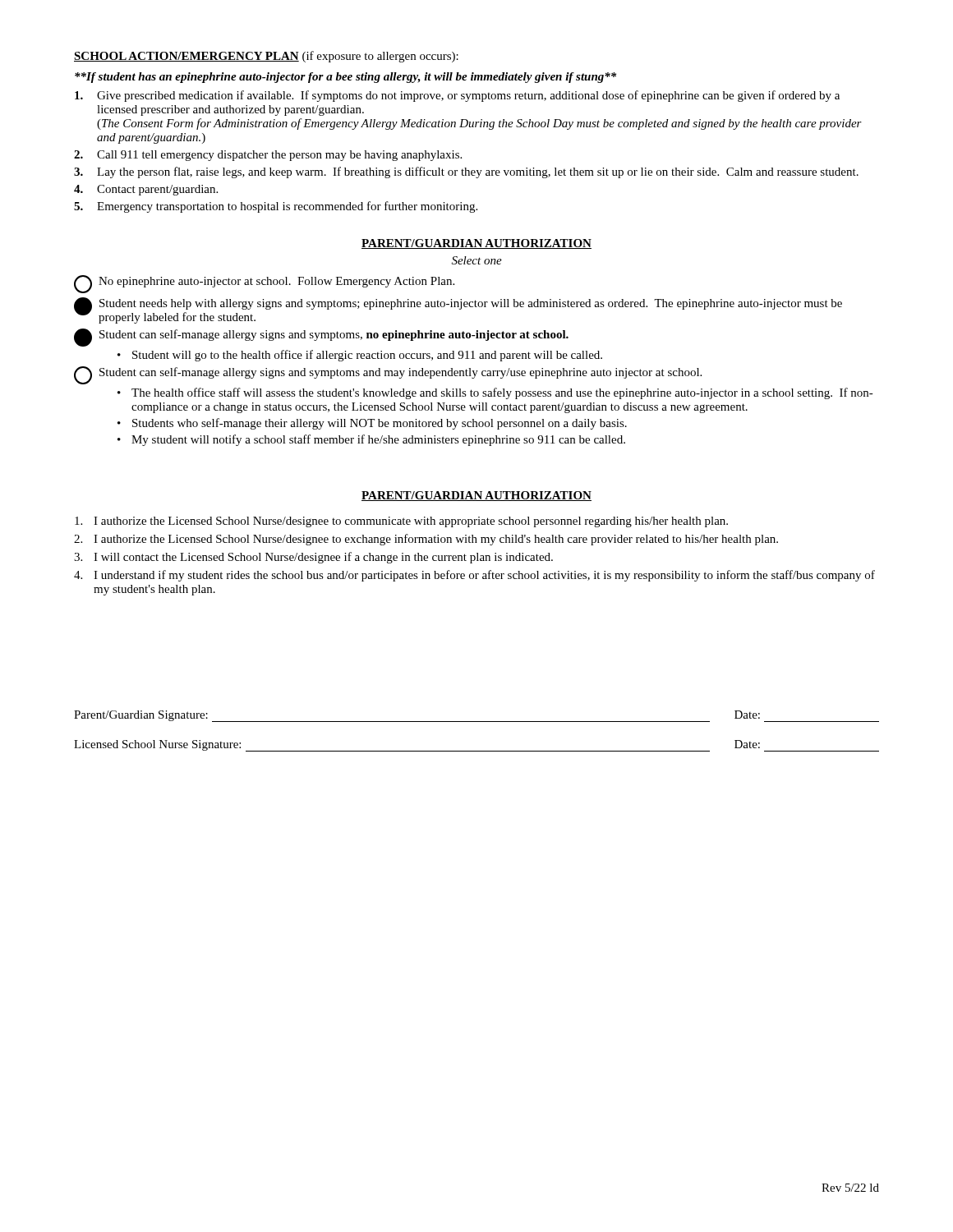Point to the block beginning "No epinephrine auto-injector at school."
The width and height of the screenshot is (953, 1232).
pos(264,284)
